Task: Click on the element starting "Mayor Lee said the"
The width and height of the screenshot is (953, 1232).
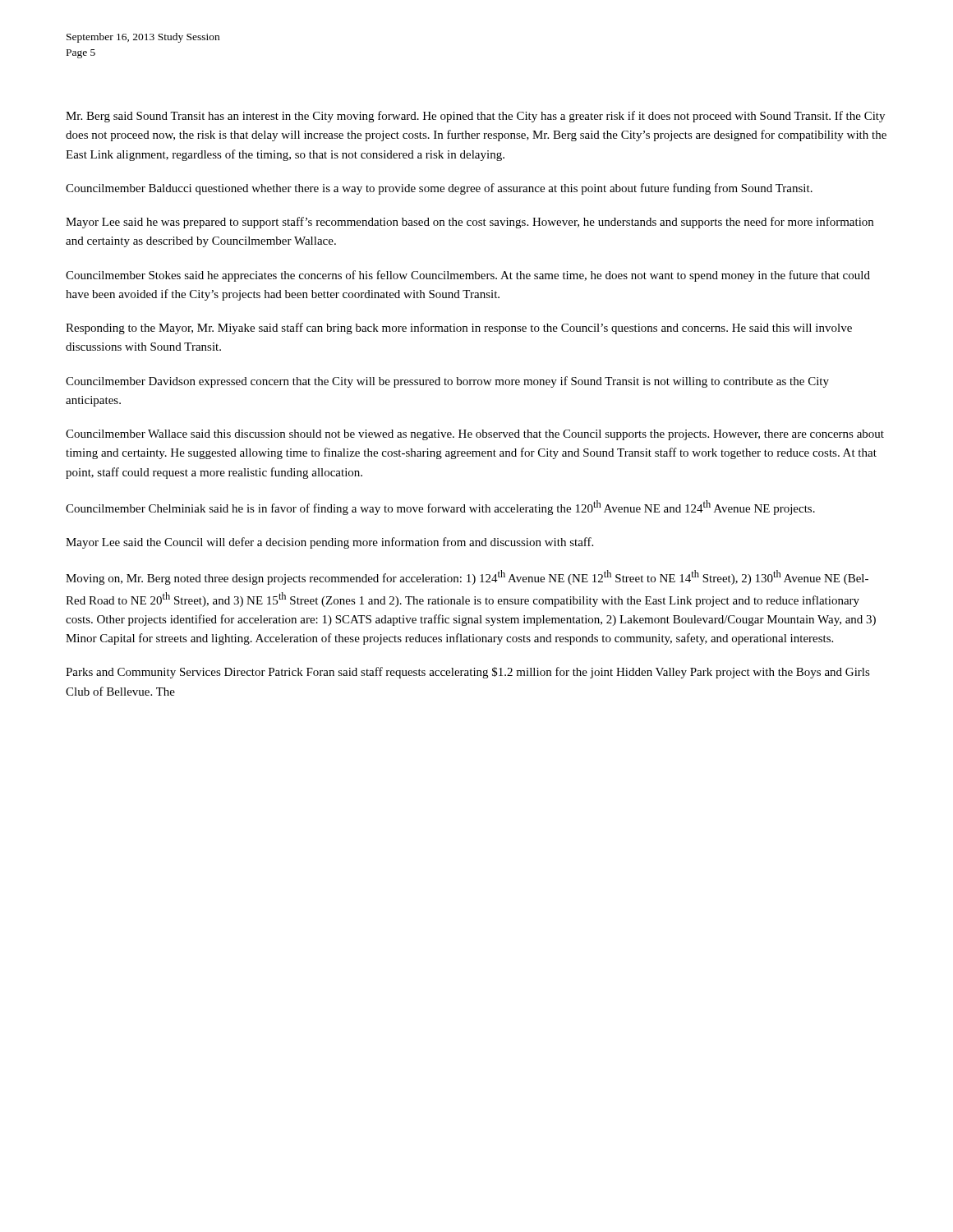Action: pyautogui.click(x=330, y=542)
